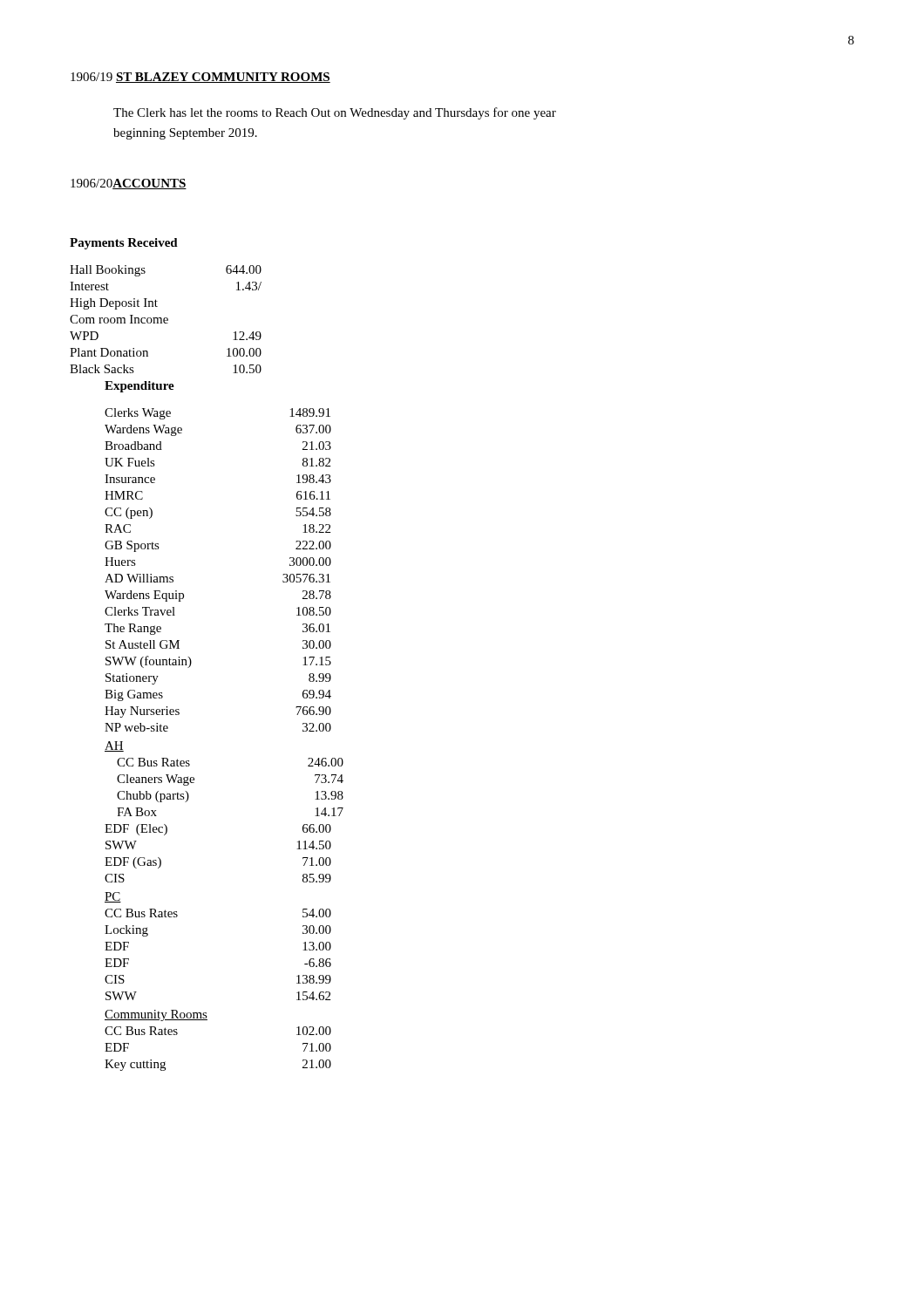Image resolution: width=924 pixels, height=1308 pixels.
Task: Locate the text starting "Black Sacks 10.50"
Action: (x=97, y=369)
